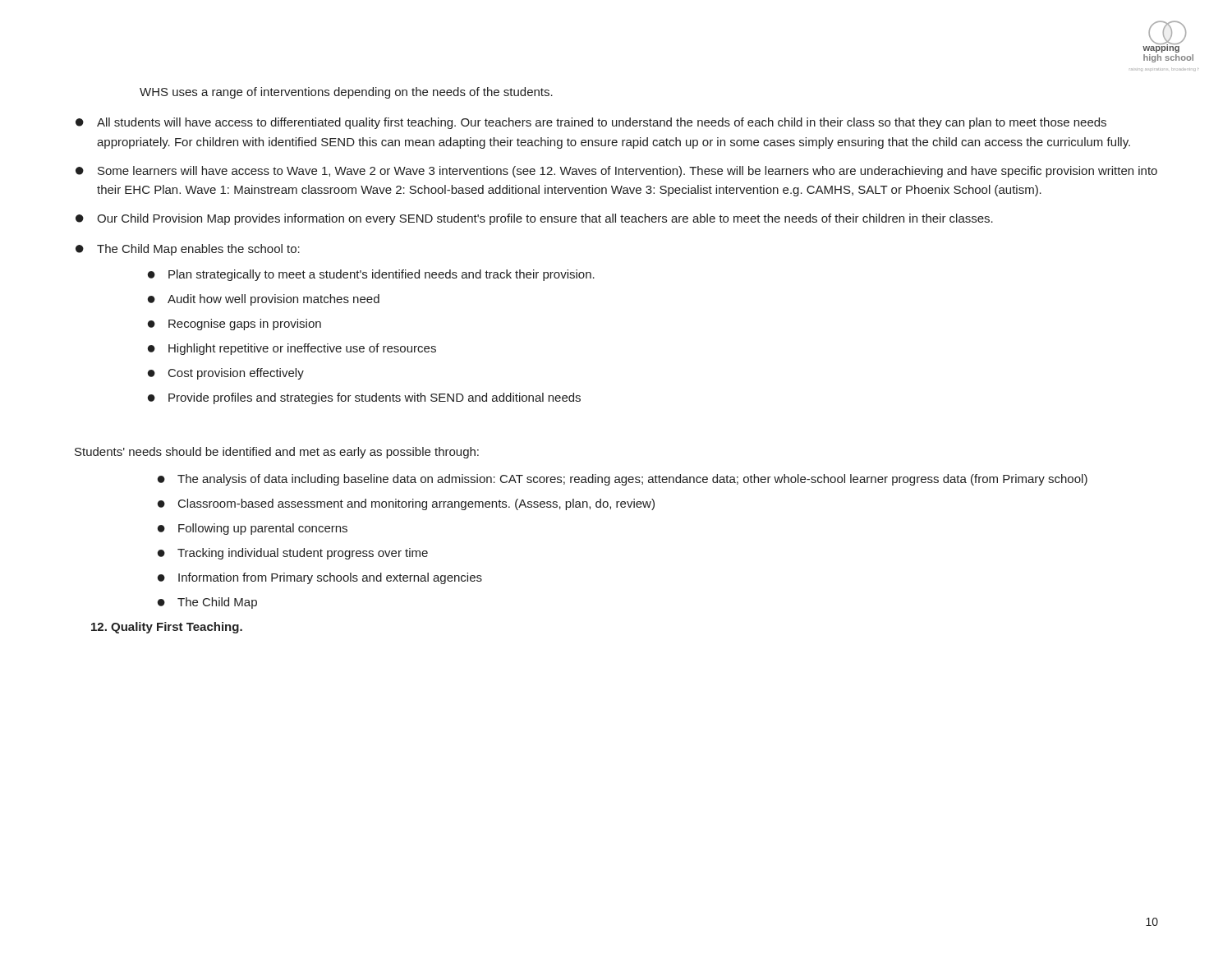Select the block starting "● Audit how well provision matches need"
The image size is (1232, 953).
(x=264, y=300)
